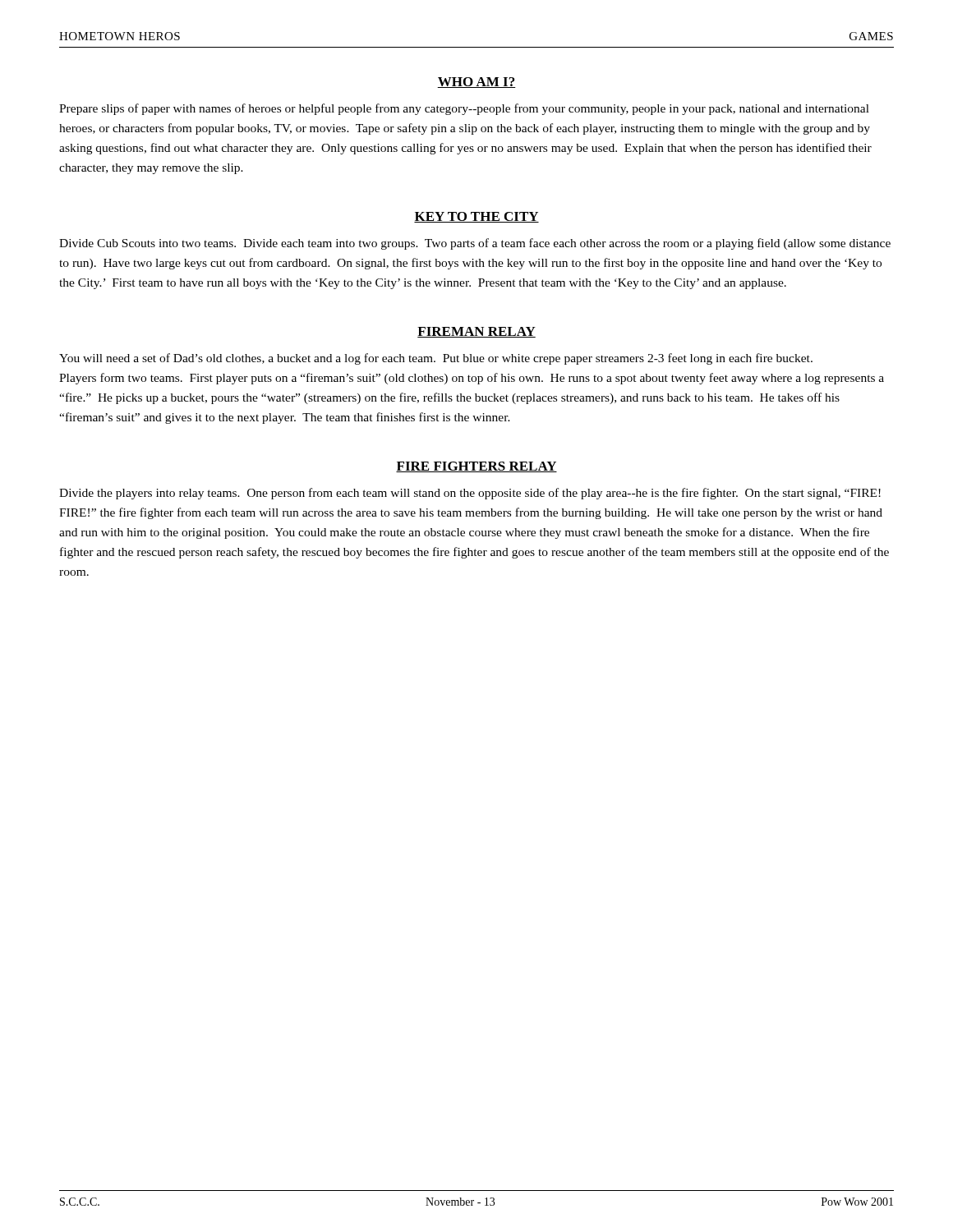Find the text block that reads "You will need"
The width and height of the screenshot is (953, 1232).
pyautogui.click(x=472, y=387)
